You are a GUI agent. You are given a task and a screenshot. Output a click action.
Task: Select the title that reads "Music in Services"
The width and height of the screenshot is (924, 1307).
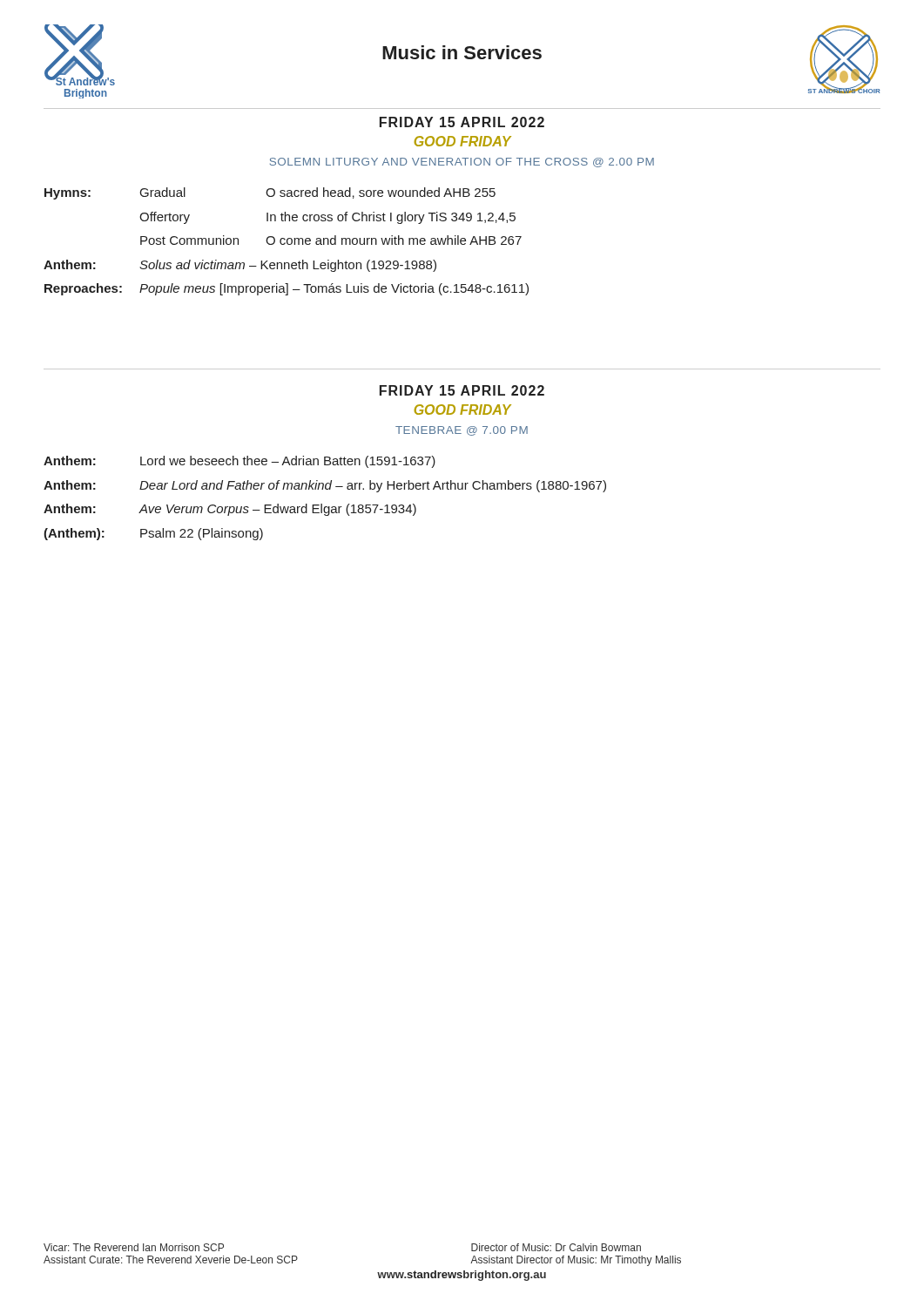tap(462, 53)
